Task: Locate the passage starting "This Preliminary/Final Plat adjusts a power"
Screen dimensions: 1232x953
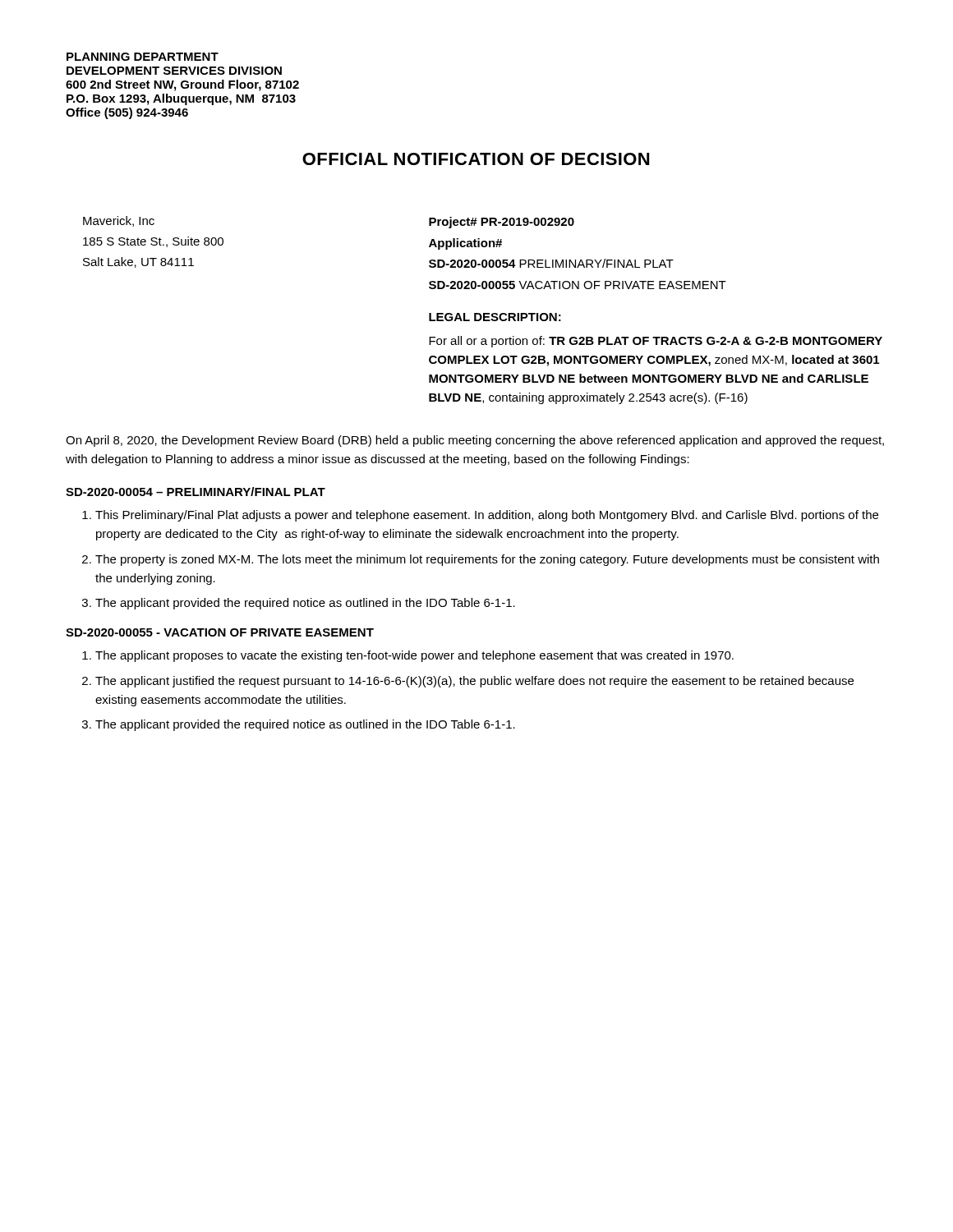Action: (x=487, y=524)
